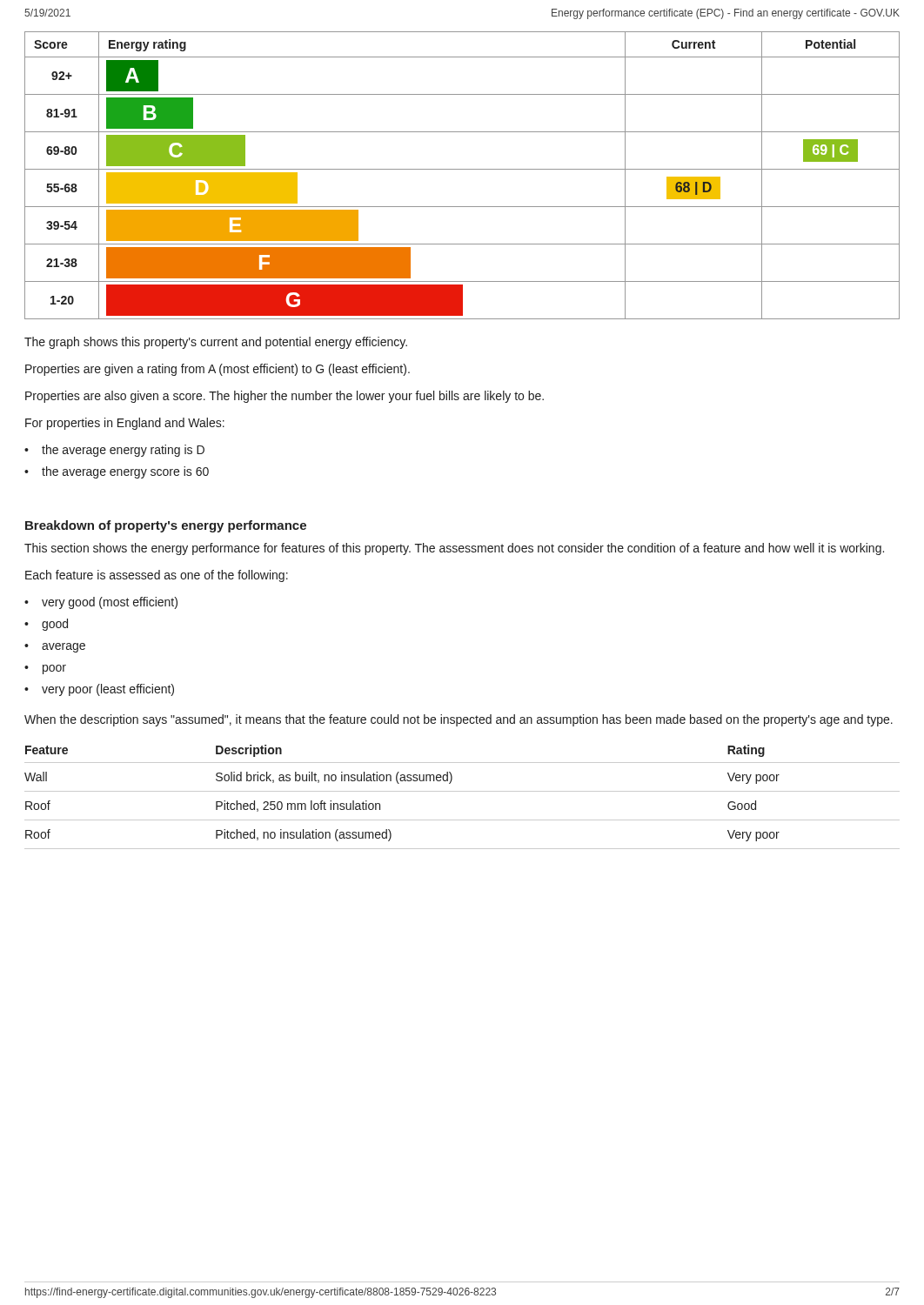Point to the text starting "the average energy rating is"
This screenshot has height=1305, width=924.
pos(123,450)
